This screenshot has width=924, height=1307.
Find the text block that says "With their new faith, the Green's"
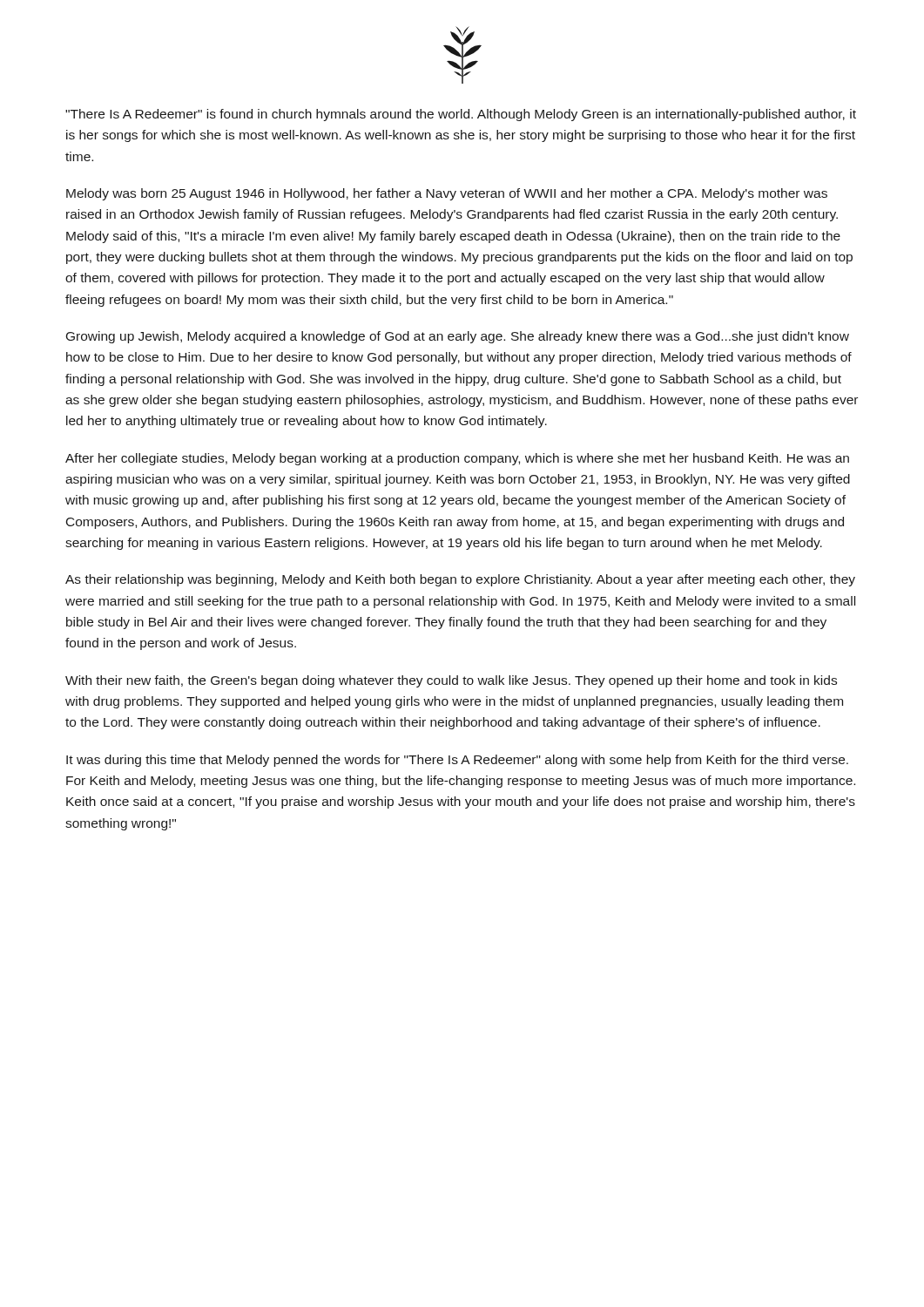(x=455, y=701)
